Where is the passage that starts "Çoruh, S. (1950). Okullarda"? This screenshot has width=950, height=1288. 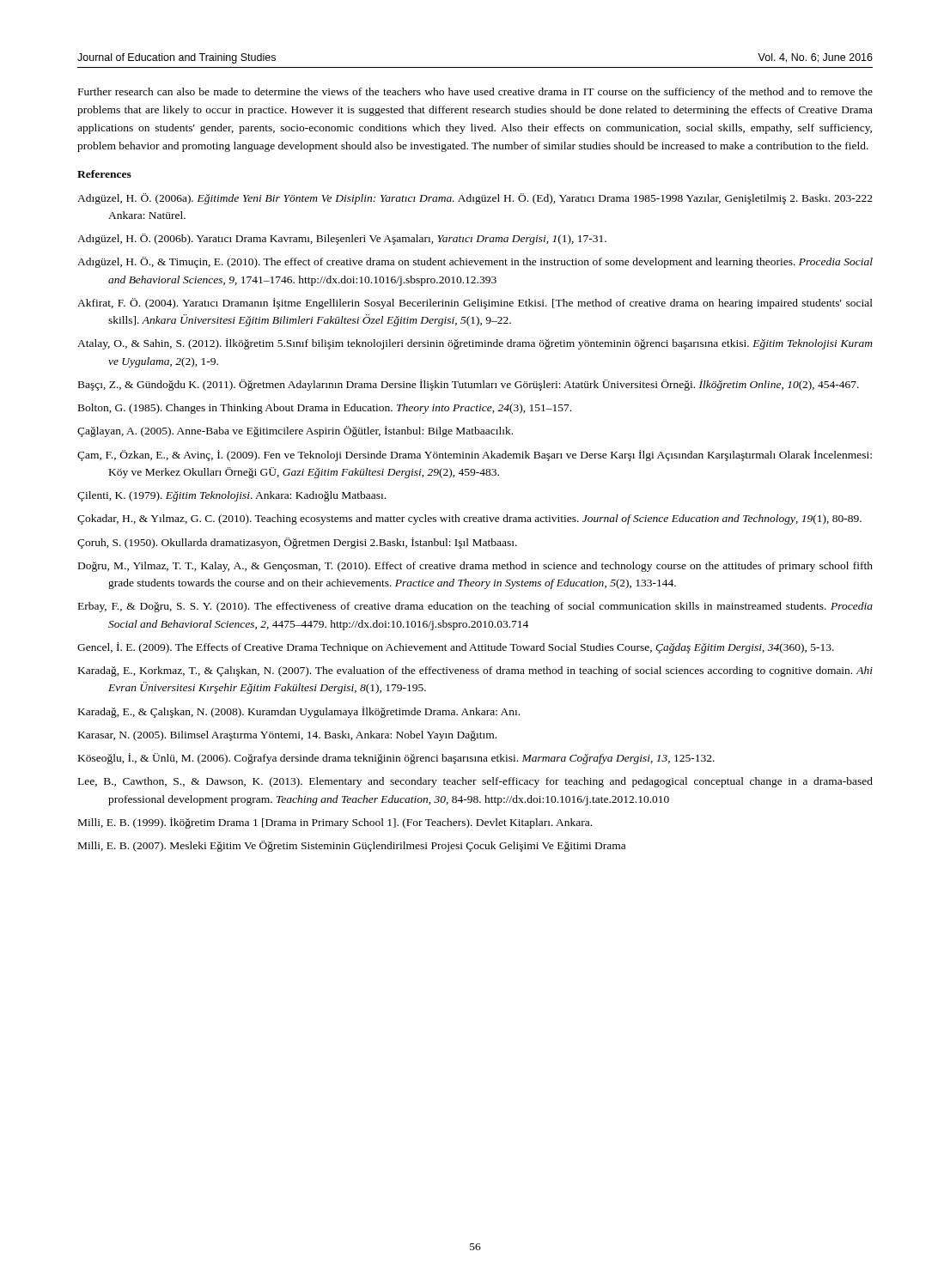(x=297, y=542)
